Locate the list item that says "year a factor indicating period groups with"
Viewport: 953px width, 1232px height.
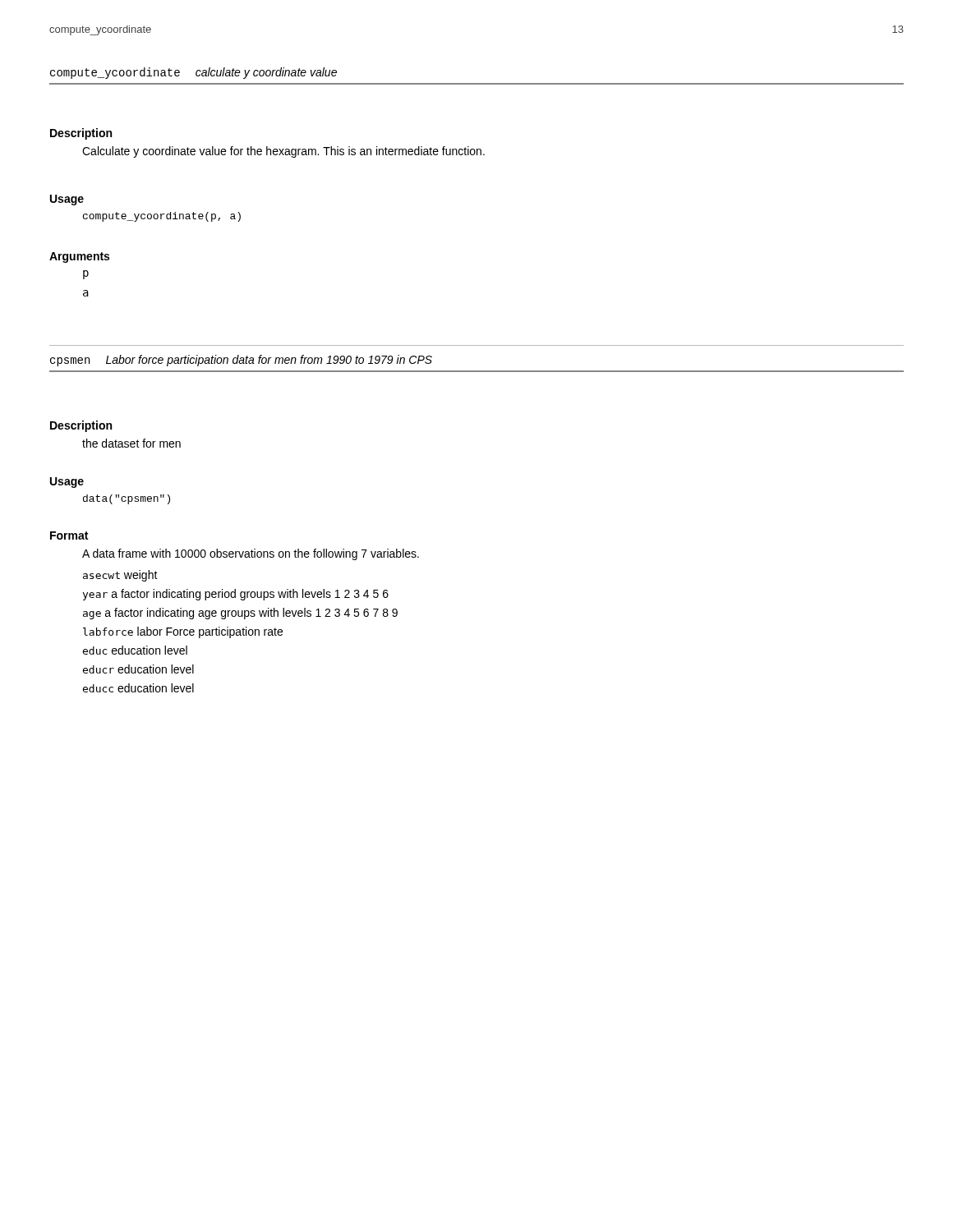[x=235, y=594]
